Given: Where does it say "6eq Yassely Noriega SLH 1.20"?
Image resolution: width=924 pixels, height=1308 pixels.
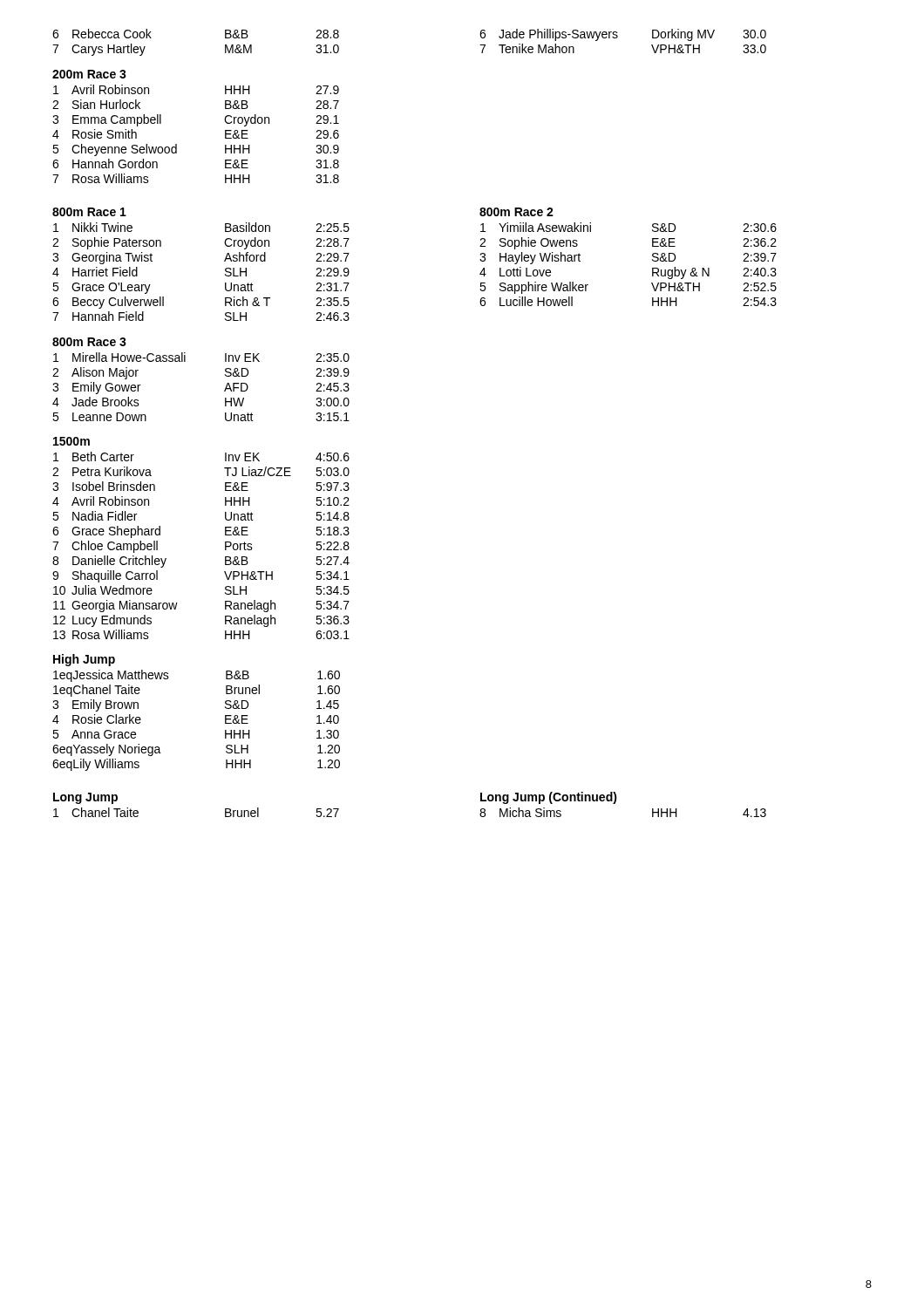Looking at the screenshot, I should click(x=110, y=749).
